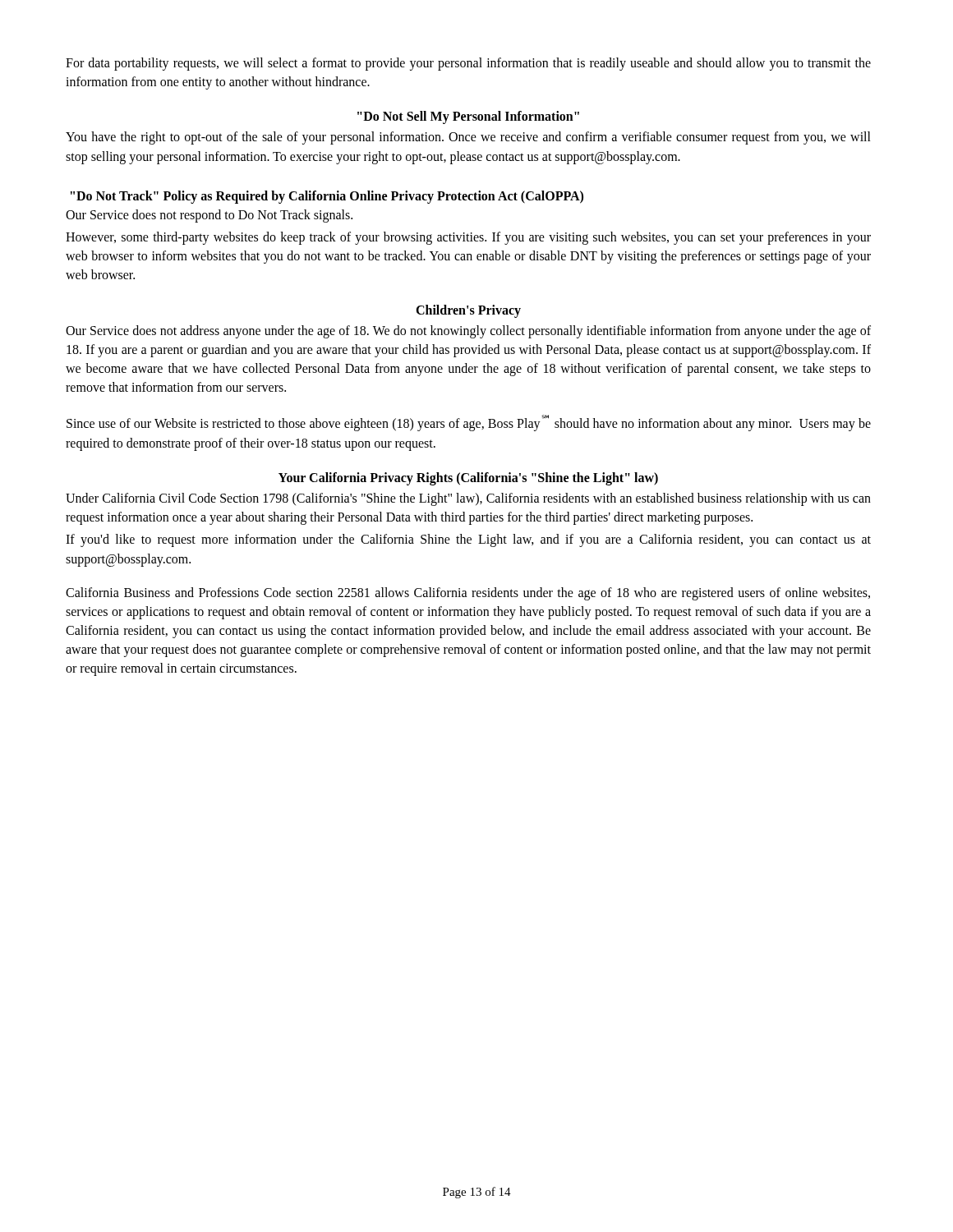Point to the text starting "If you'd like to request more"
The image size is (953, 1232).
pos(468,549)
